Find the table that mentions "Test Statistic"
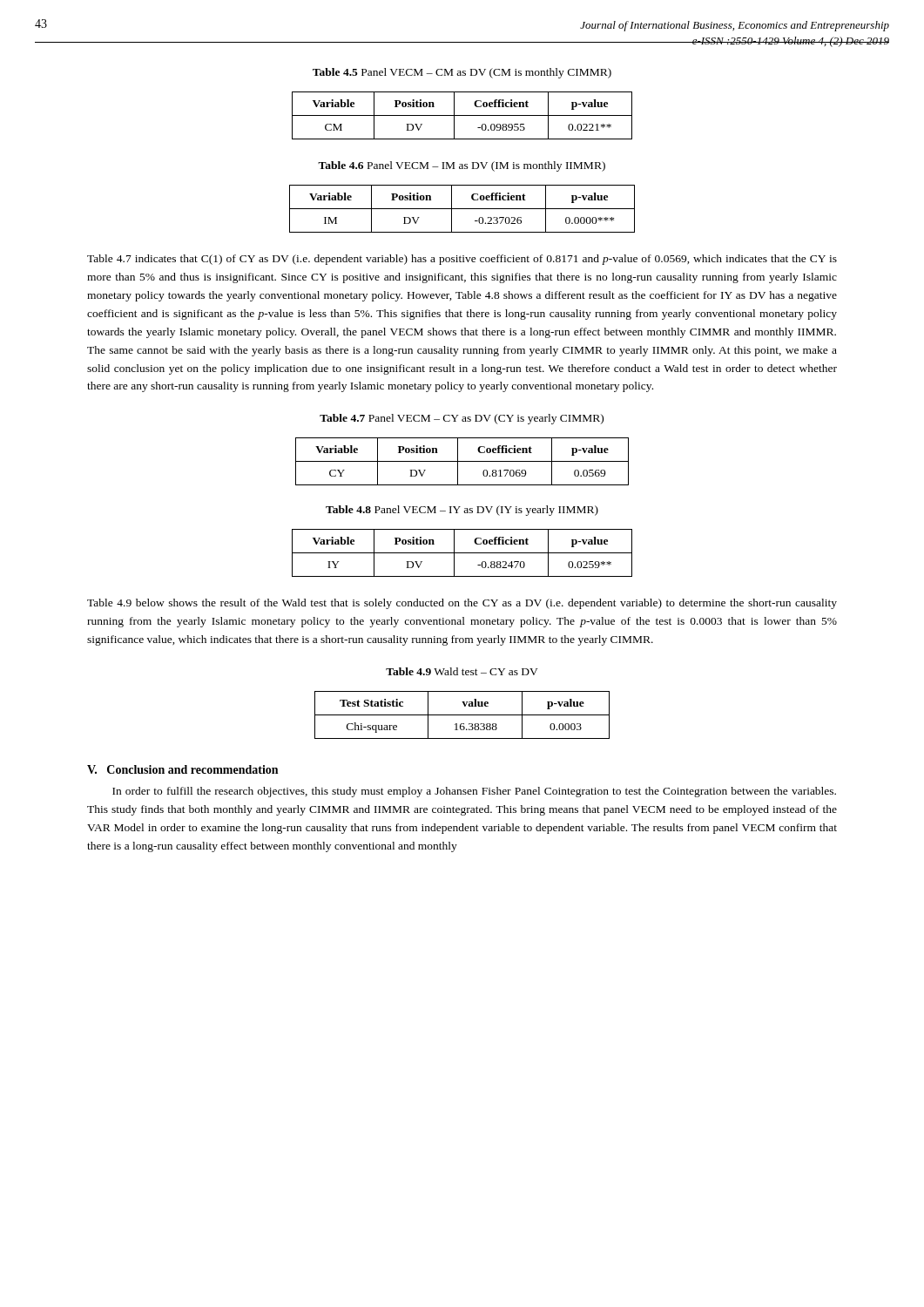 [462, 715]
